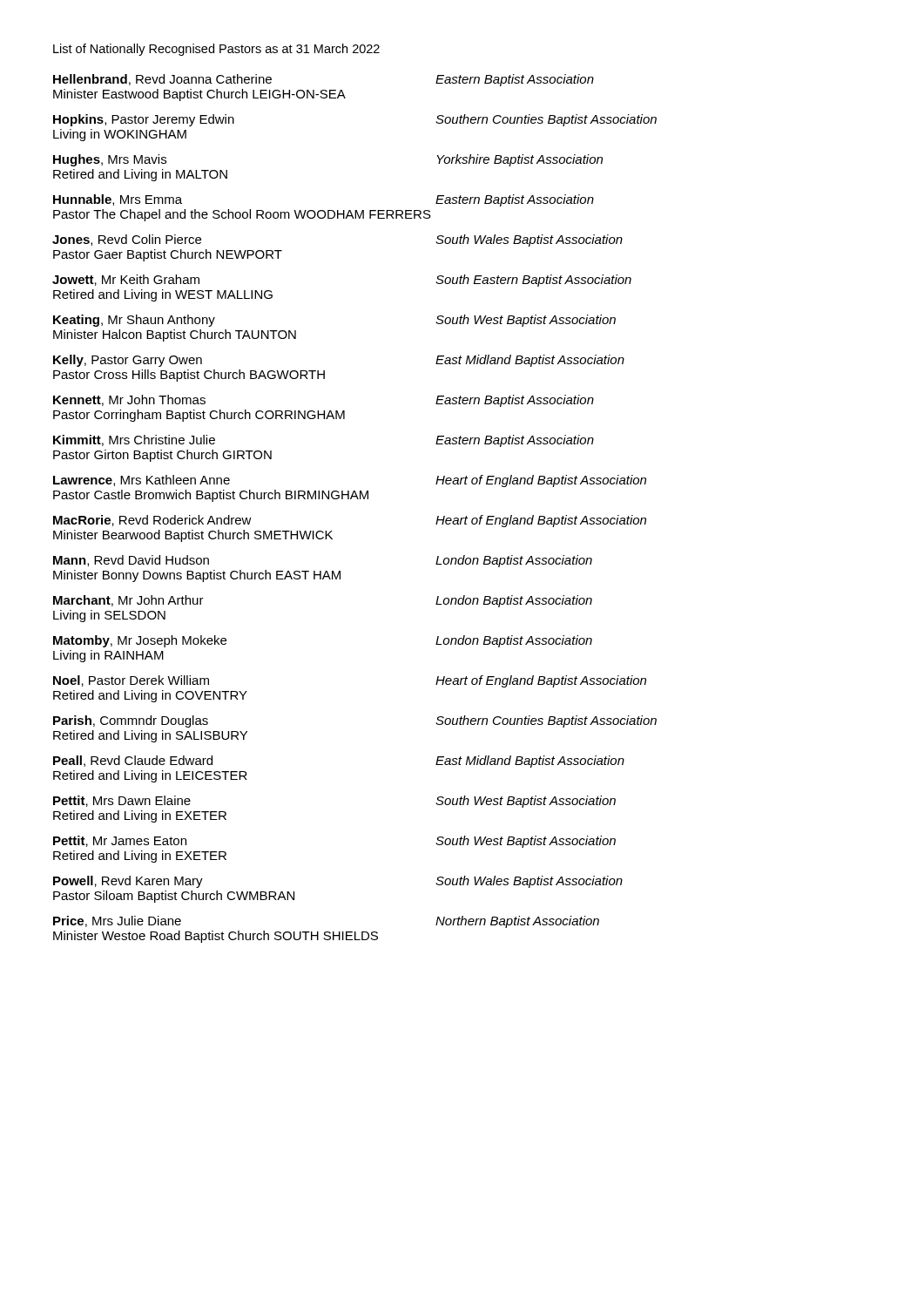Image resolution: width=924 pixels, height=1307 pixels.
Task: Find the list item with the text "Pettit, Mr James Eaton"
Action: (462, 848)
